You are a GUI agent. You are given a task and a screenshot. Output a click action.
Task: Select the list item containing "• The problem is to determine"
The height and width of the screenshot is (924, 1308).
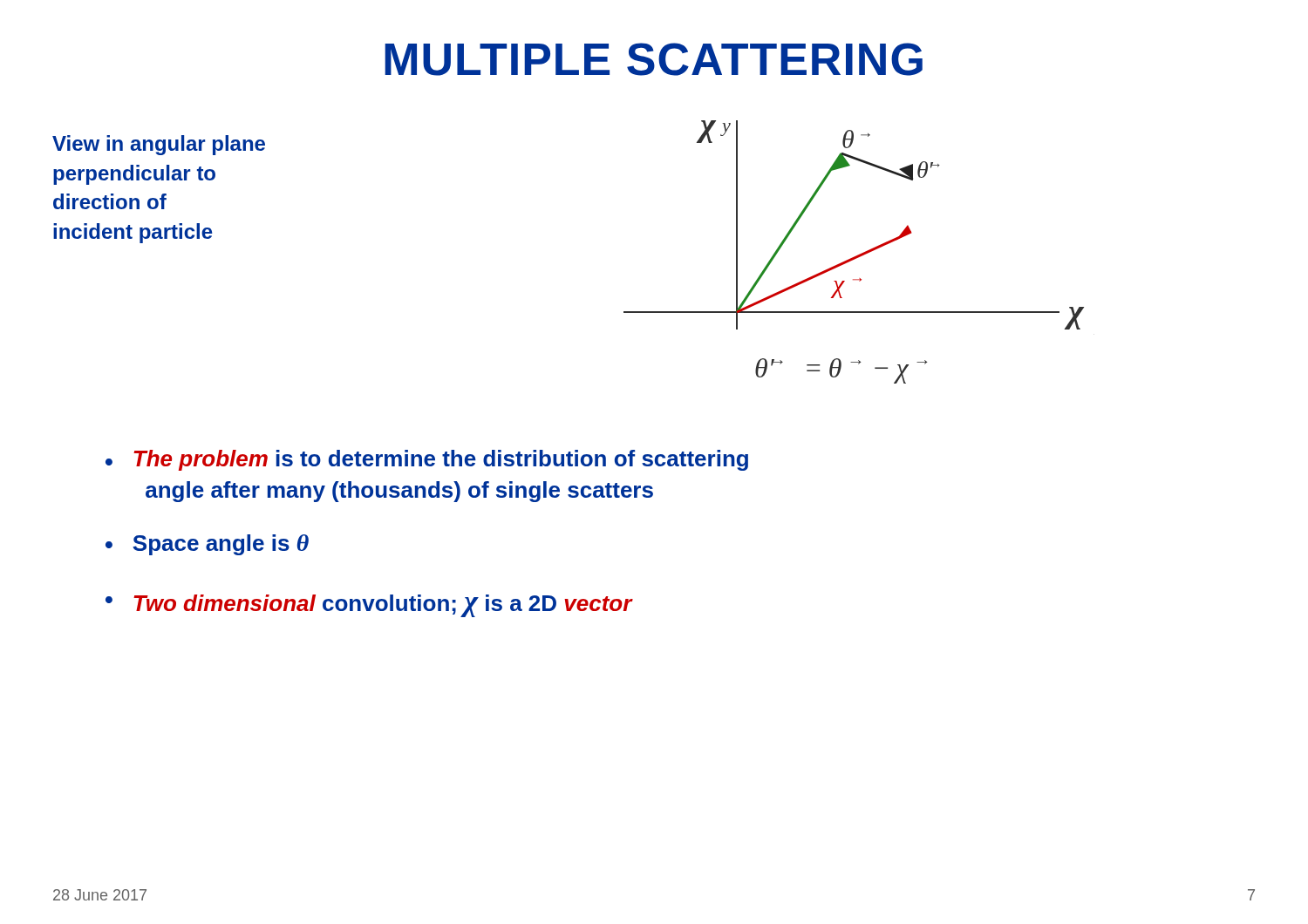coord(427,475)
